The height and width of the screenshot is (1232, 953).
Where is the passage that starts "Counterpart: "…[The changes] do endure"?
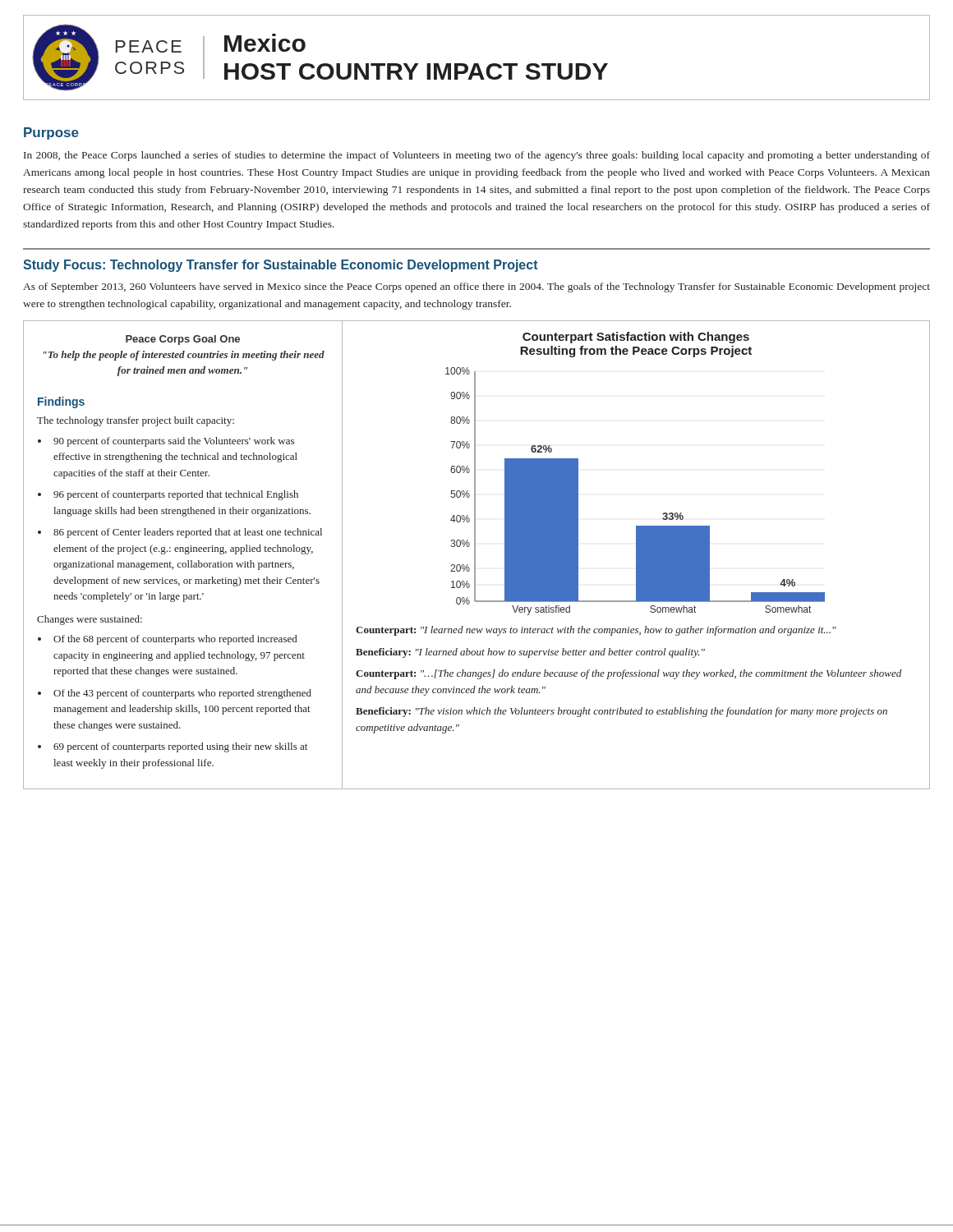point(629,681)
